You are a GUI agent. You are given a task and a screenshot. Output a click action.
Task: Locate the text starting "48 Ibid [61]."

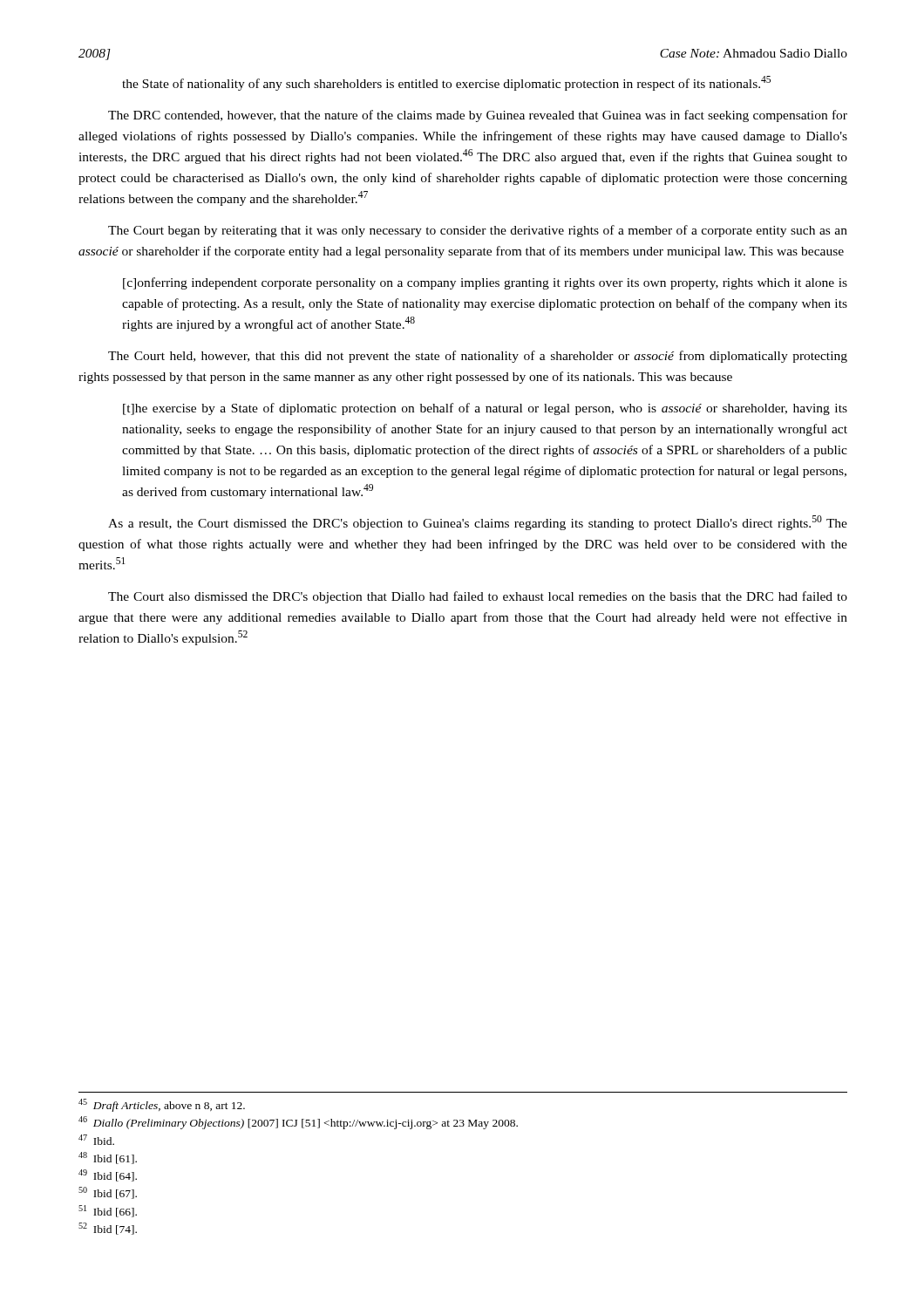[108, 1157]
